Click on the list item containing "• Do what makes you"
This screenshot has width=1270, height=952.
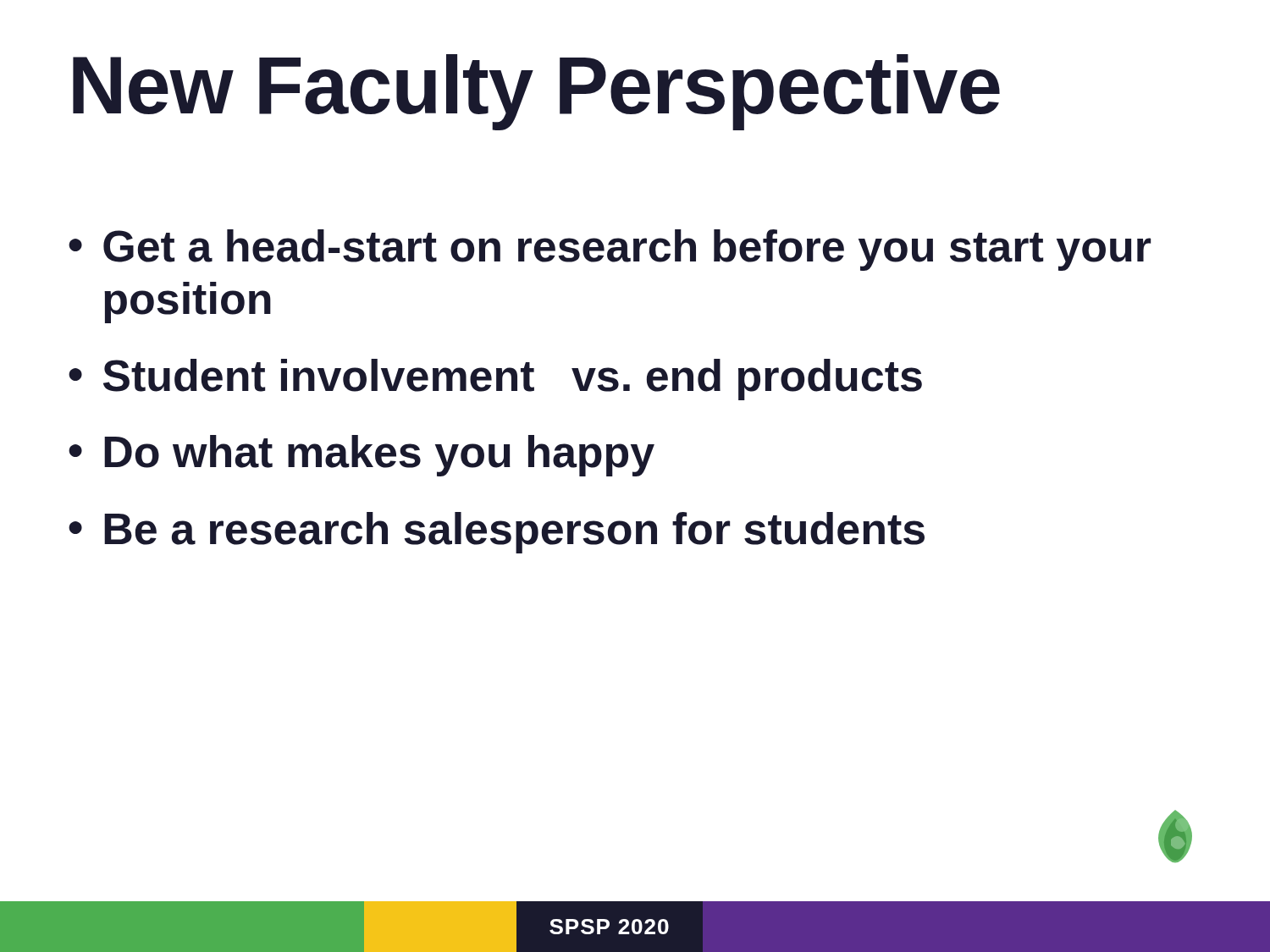coord(361,452)
